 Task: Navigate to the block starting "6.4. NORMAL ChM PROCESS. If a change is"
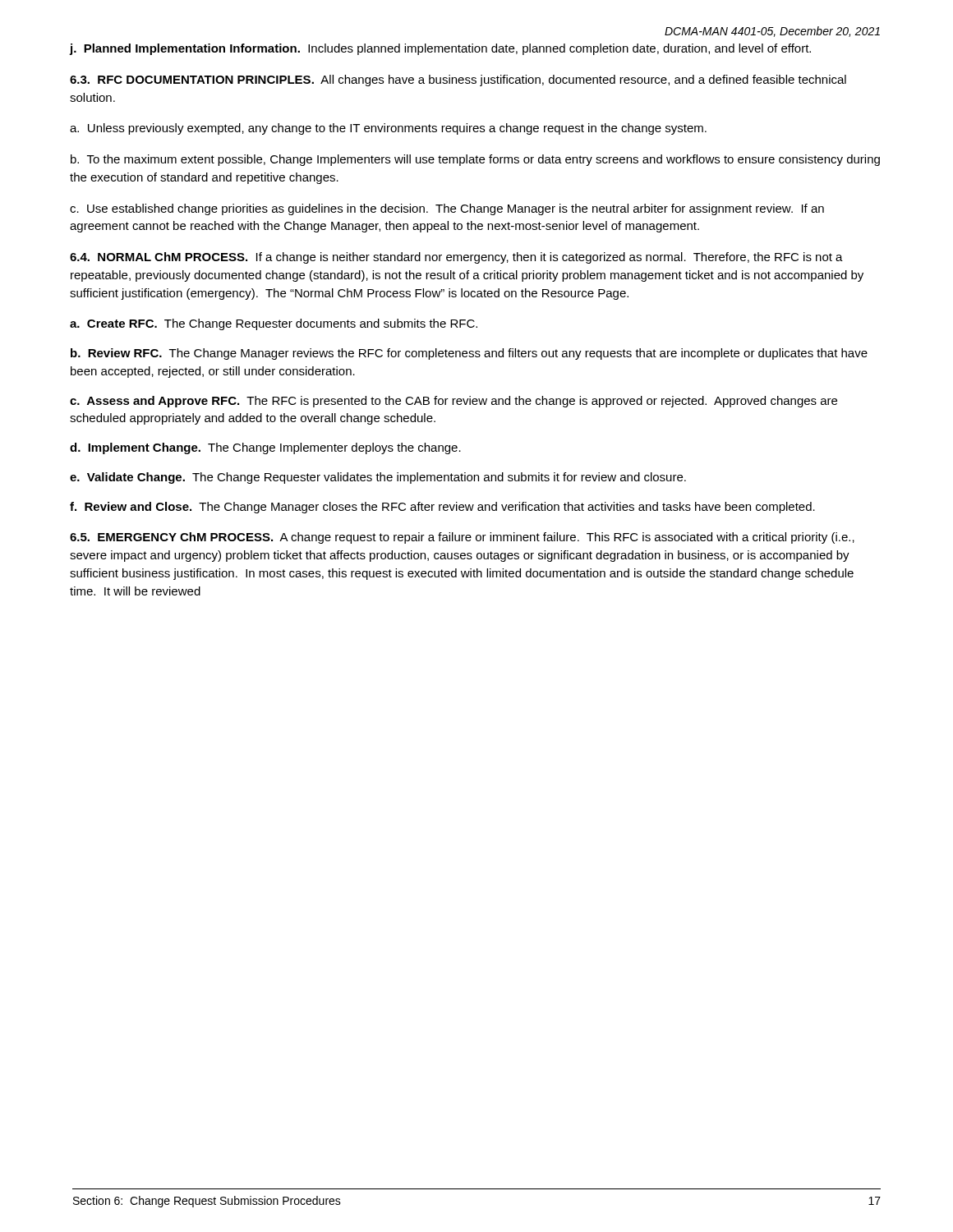click(476, 275)
